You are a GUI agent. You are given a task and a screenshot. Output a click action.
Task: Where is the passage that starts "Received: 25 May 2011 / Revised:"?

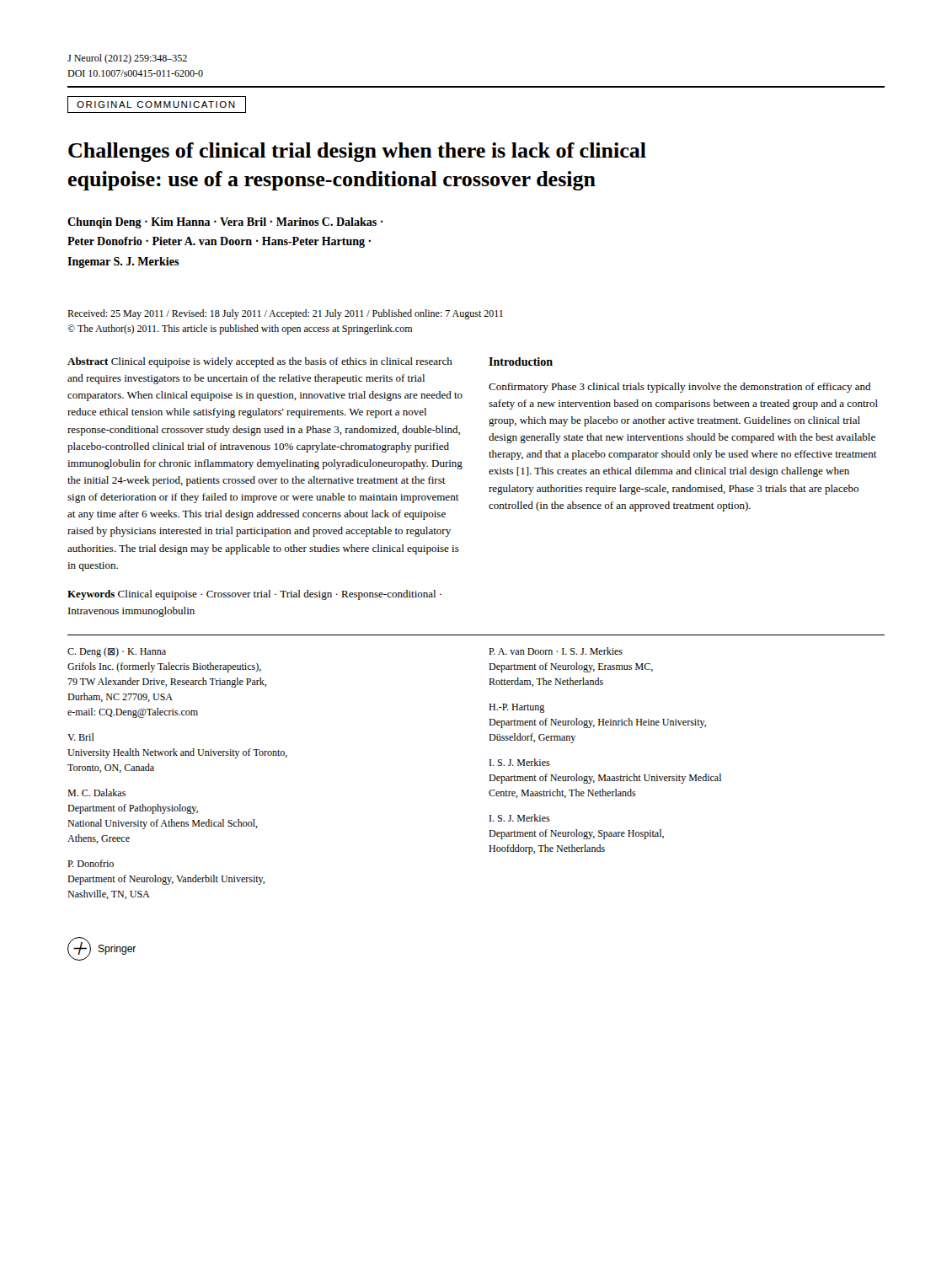[286, 321]
